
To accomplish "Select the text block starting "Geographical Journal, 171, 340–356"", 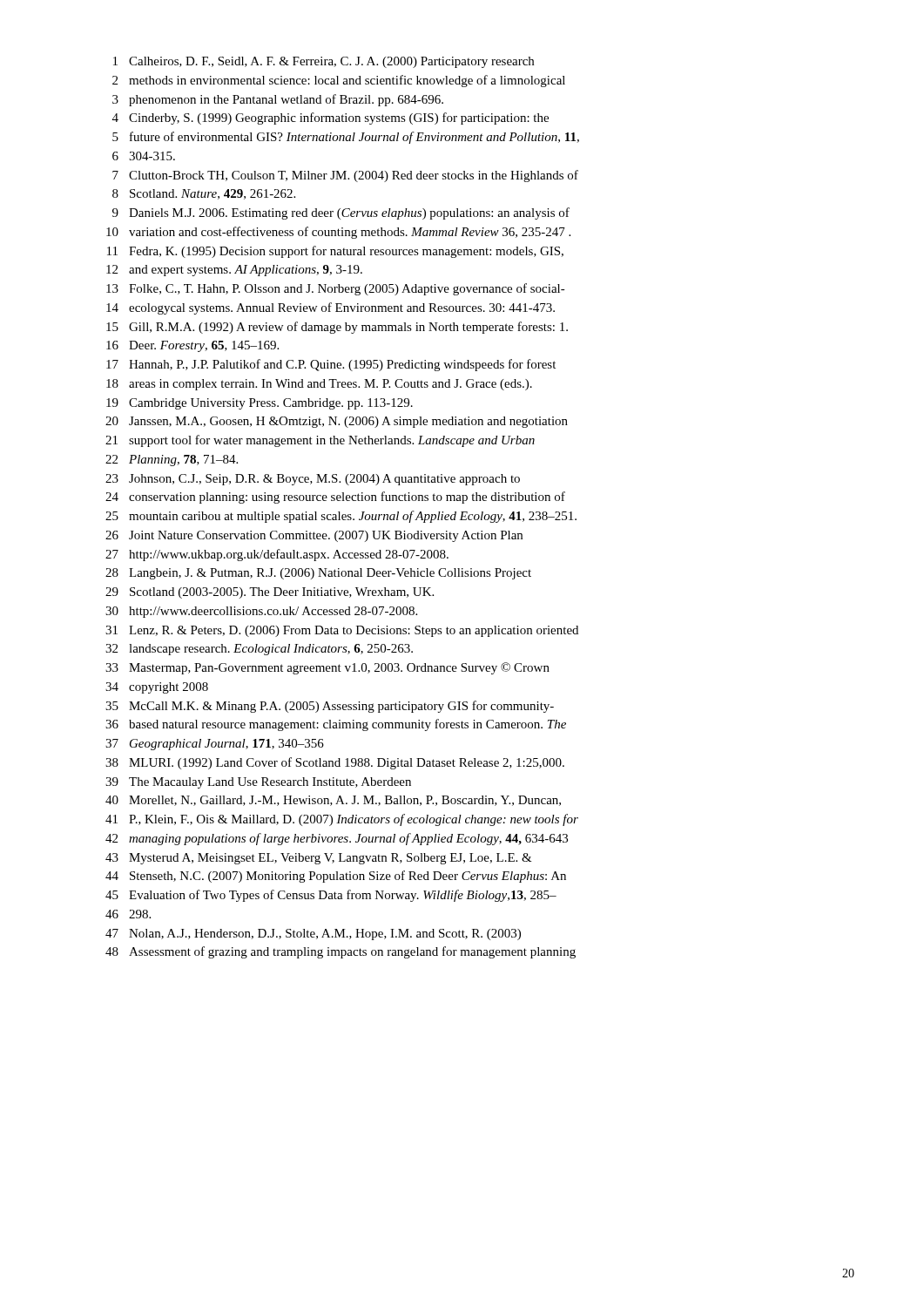I will (226, 743).
